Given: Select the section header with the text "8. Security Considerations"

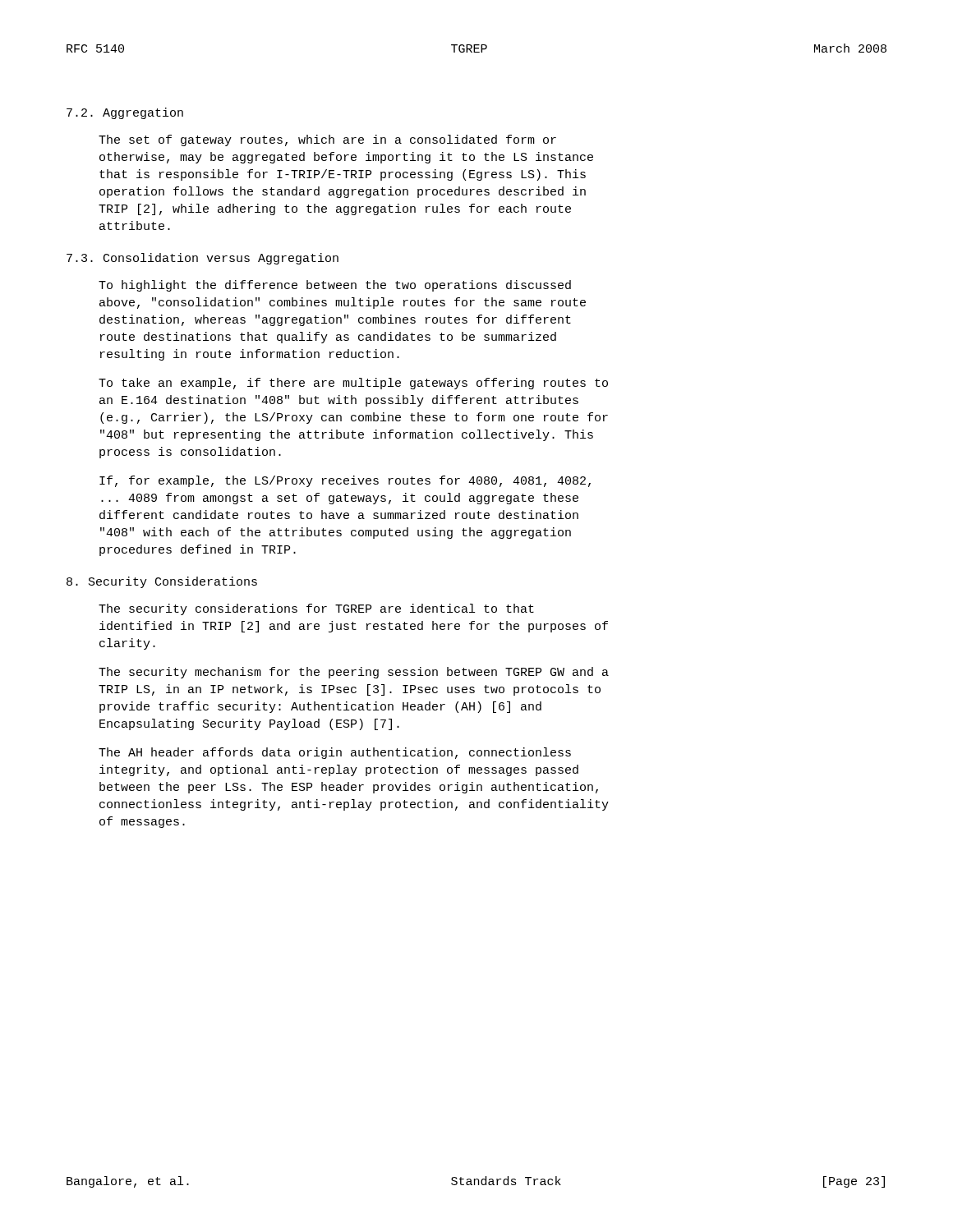Looking at the screenshot, I should tap(162, 583).
